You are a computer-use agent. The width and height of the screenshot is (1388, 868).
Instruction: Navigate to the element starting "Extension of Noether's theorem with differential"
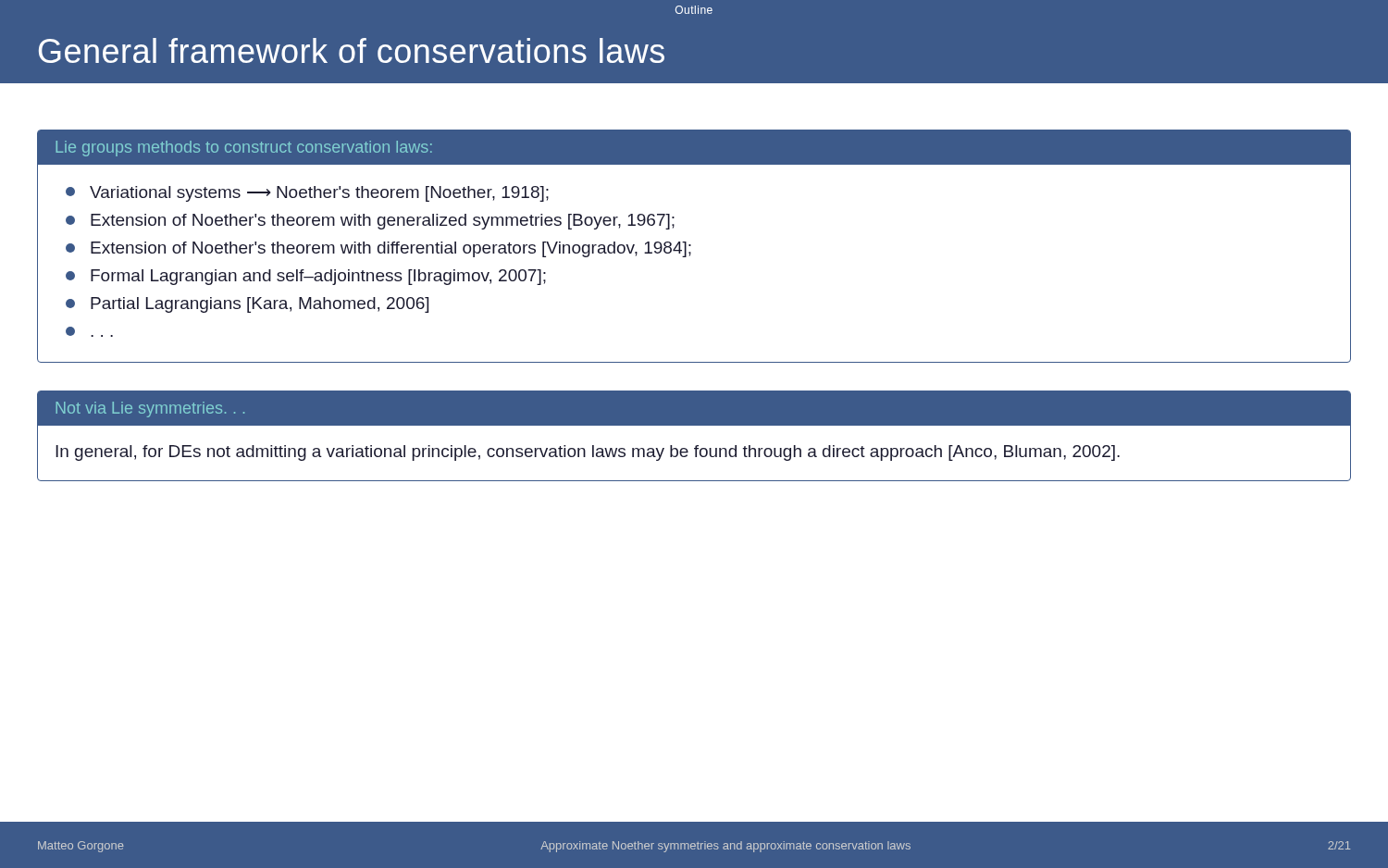point(379,248)
